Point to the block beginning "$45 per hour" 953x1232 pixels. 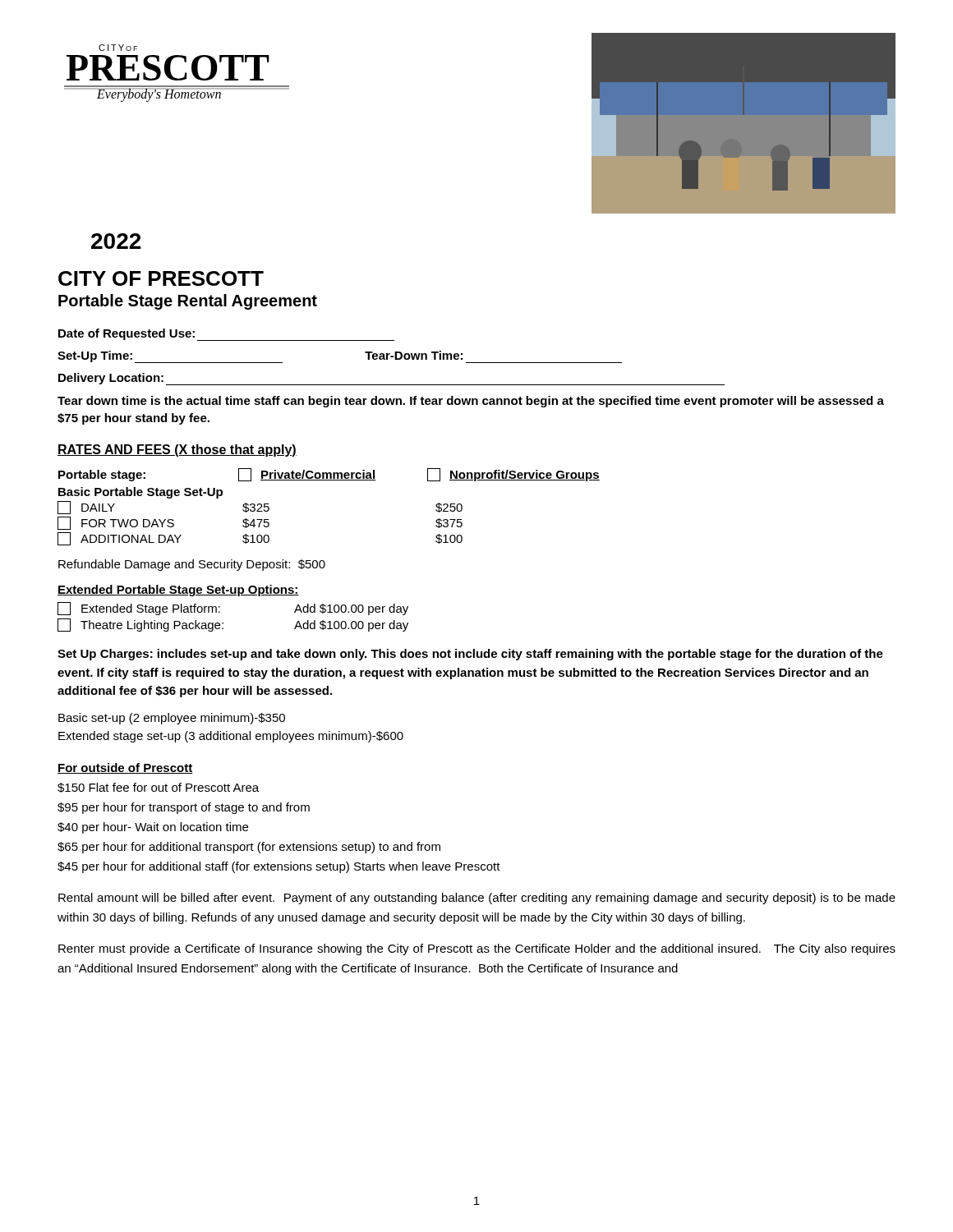(x=279, y=866)
